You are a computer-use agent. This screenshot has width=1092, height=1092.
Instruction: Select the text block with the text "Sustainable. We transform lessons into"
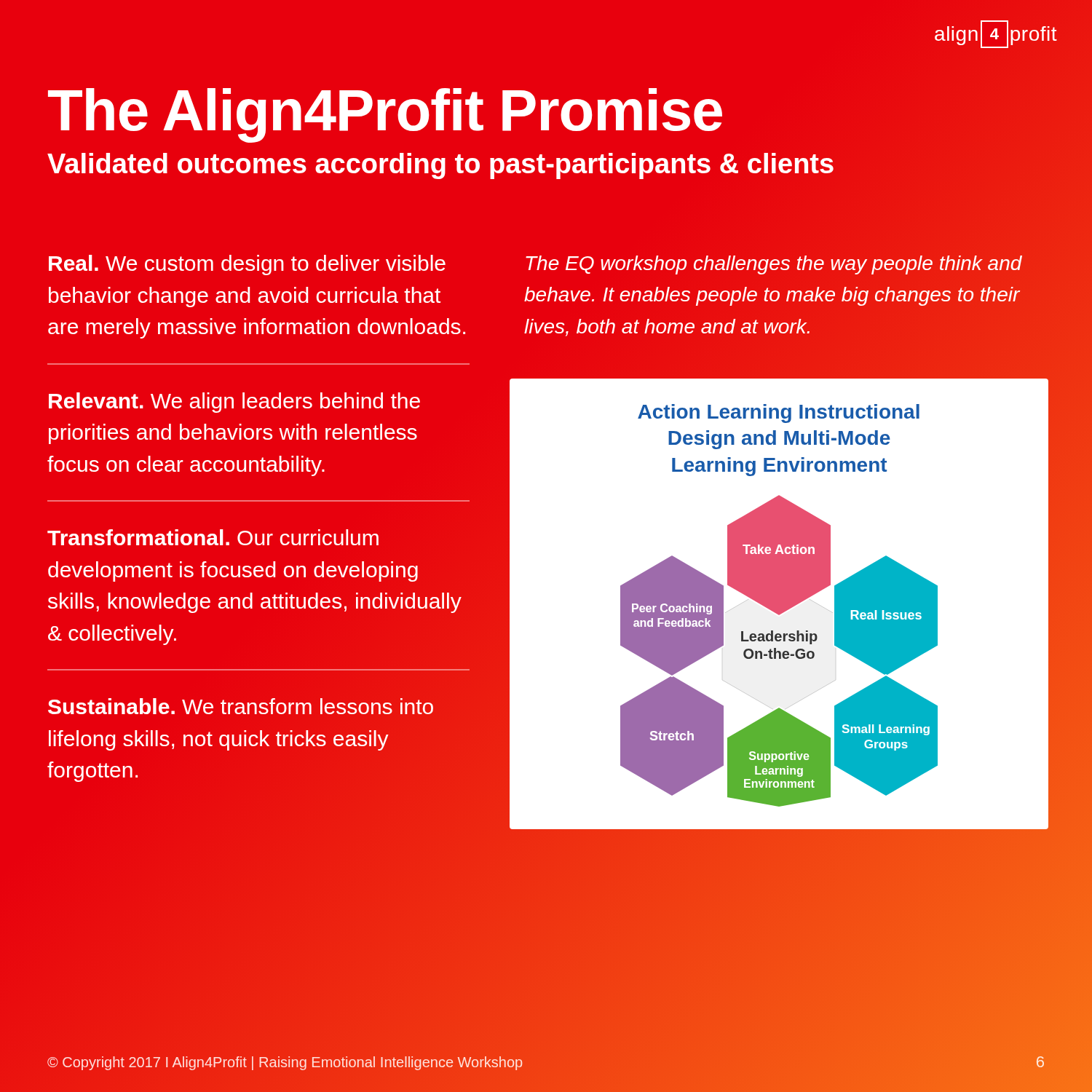click(258, 738)
